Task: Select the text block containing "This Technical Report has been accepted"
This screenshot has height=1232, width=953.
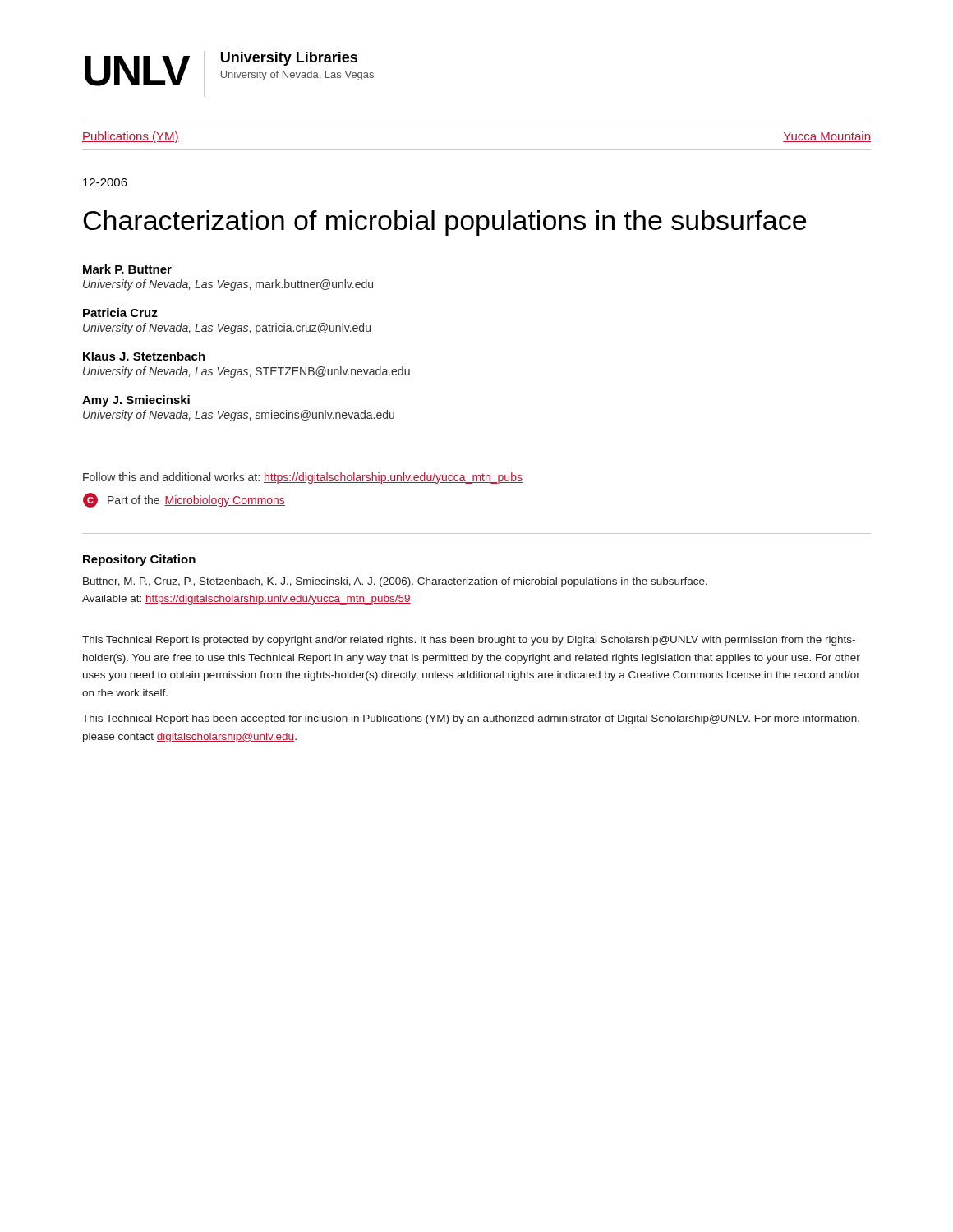Action: [x=471, y=727]
